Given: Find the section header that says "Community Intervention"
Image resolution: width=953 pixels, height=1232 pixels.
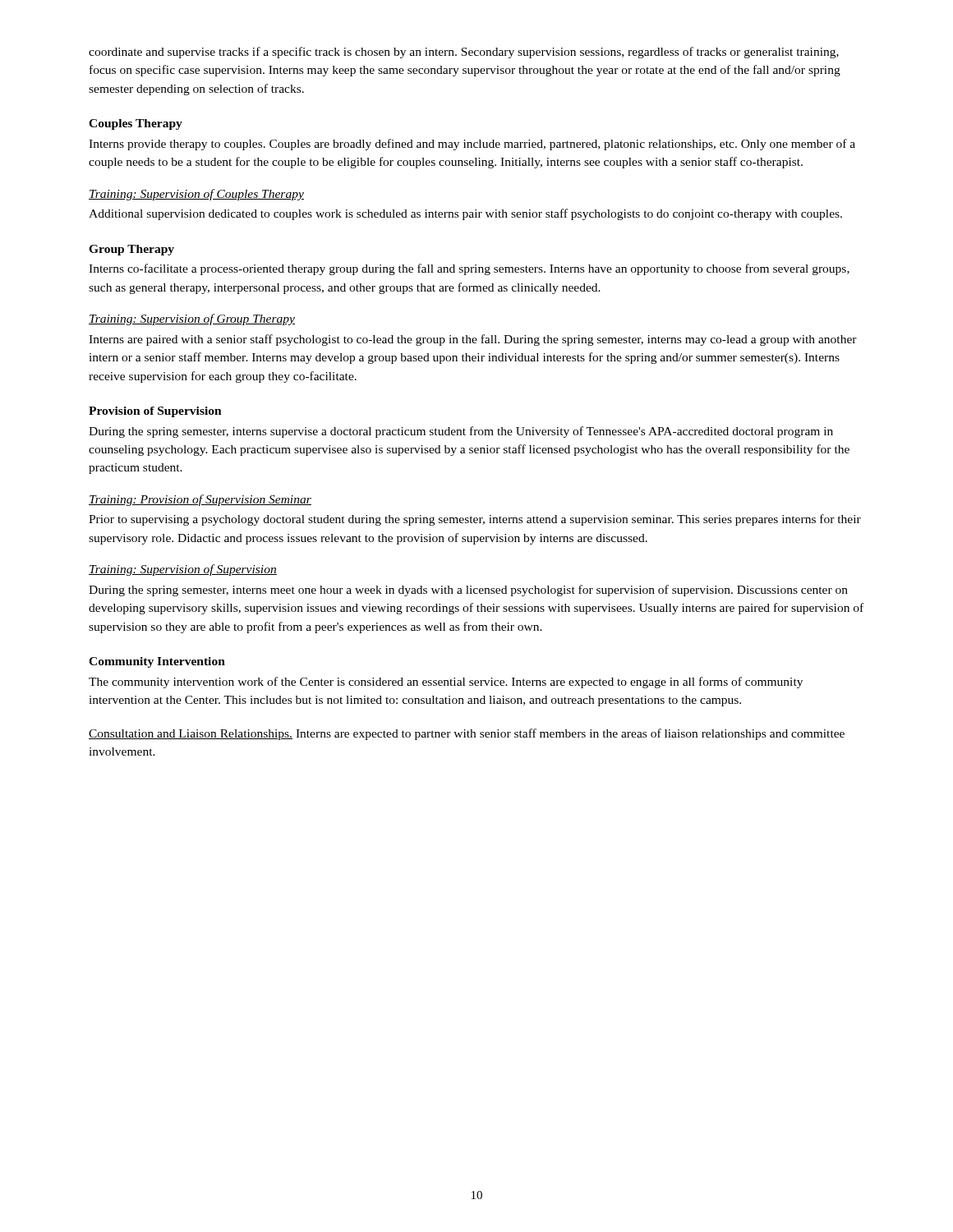Looking at the screenshot, I should [157, 662].
